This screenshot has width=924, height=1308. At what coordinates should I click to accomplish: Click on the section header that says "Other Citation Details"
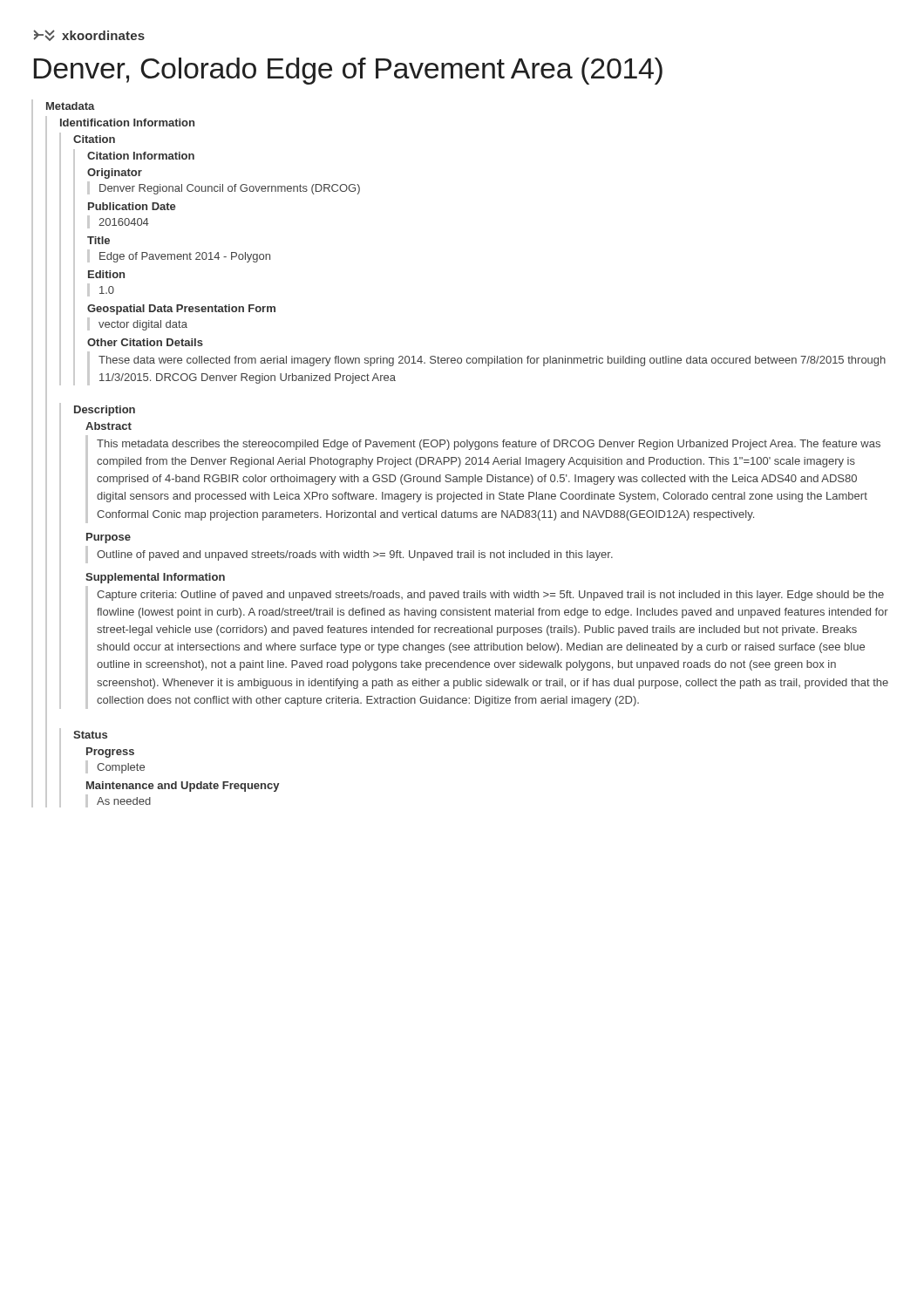(145, 342)
